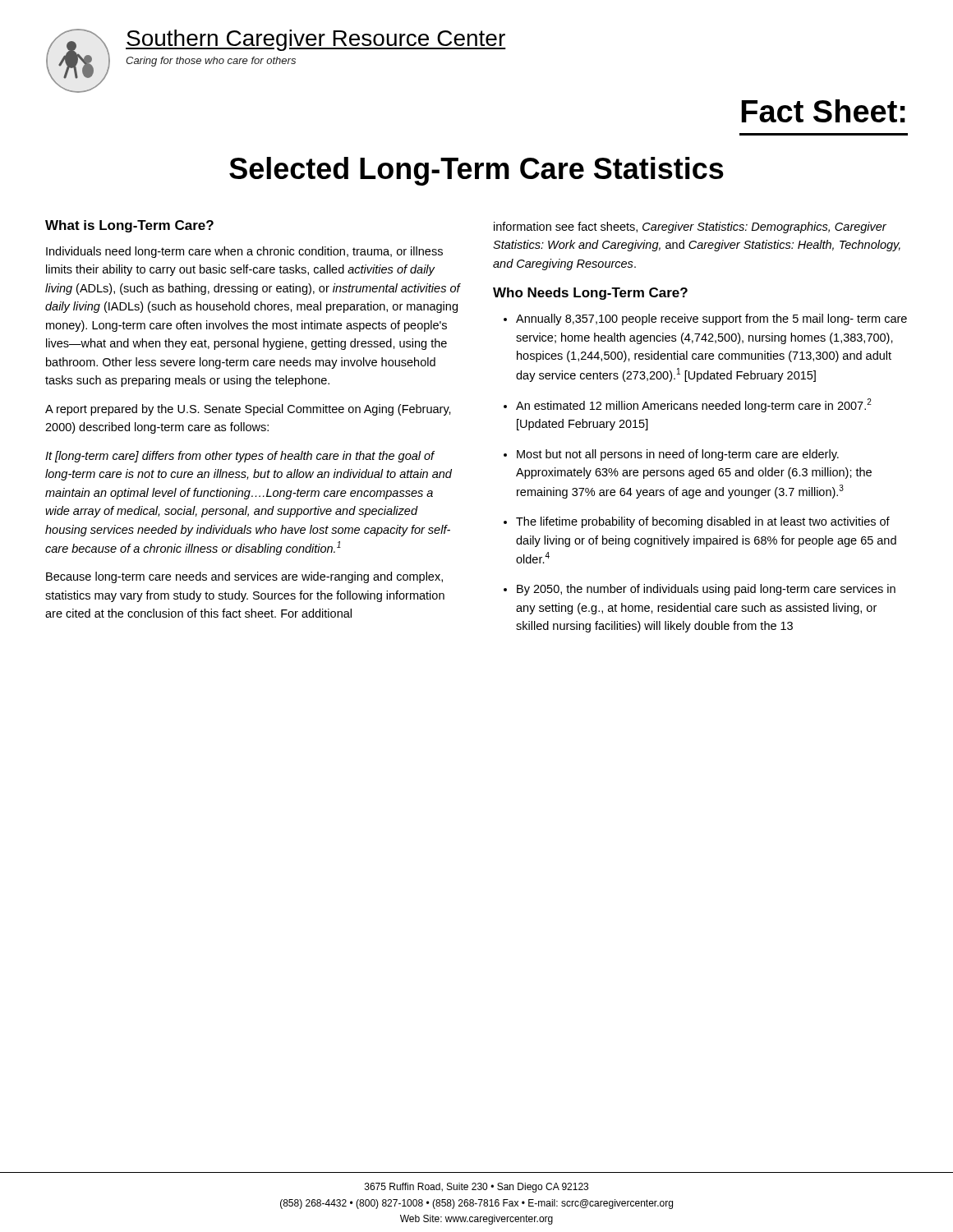Click on the section header containing "Who Needs Long-Term Care?"
The image size is (953, 1232).
tap(591, 293)
